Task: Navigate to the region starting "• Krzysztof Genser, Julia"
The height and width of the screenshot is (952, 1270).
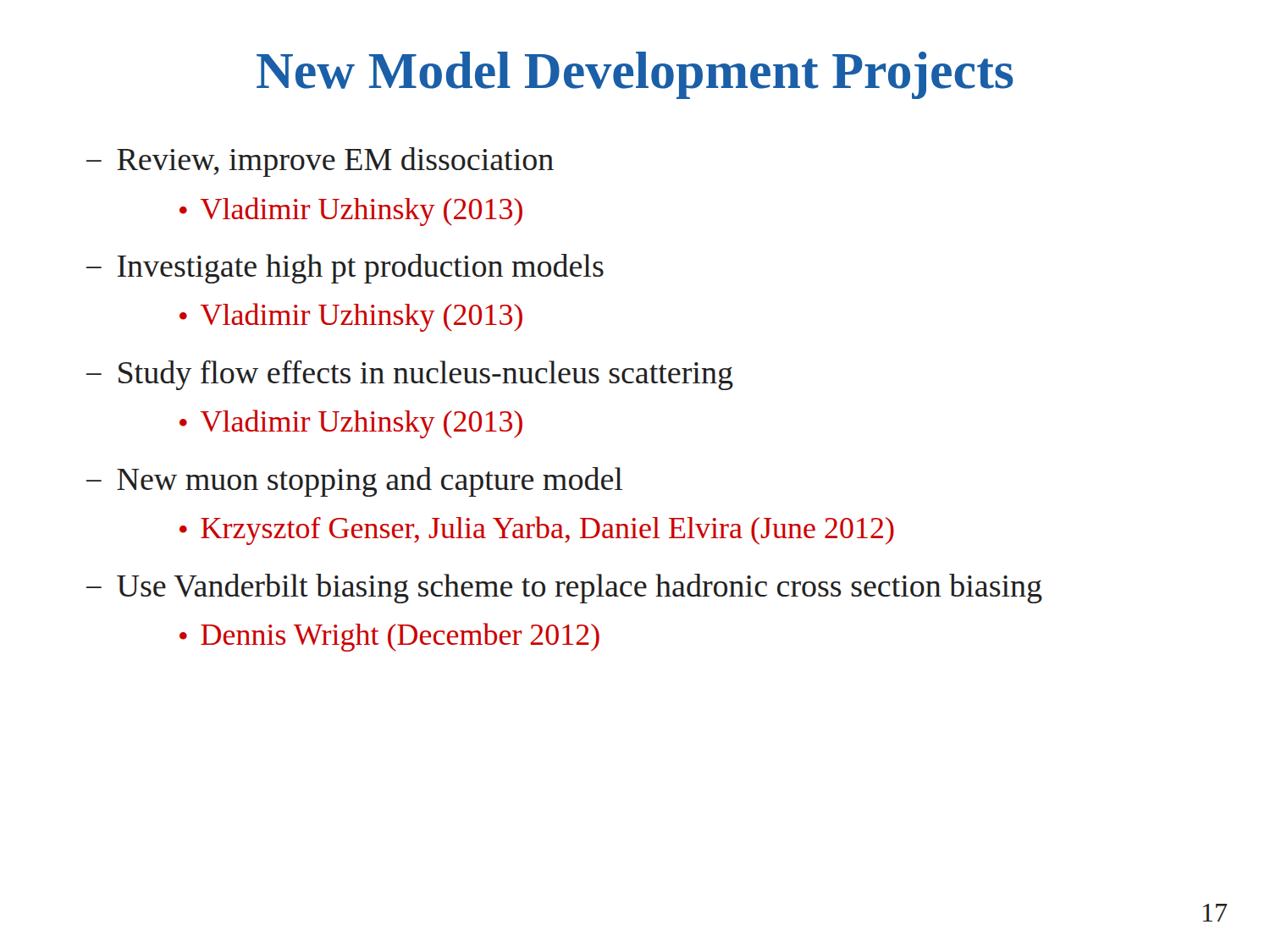Action: [536, 529]
